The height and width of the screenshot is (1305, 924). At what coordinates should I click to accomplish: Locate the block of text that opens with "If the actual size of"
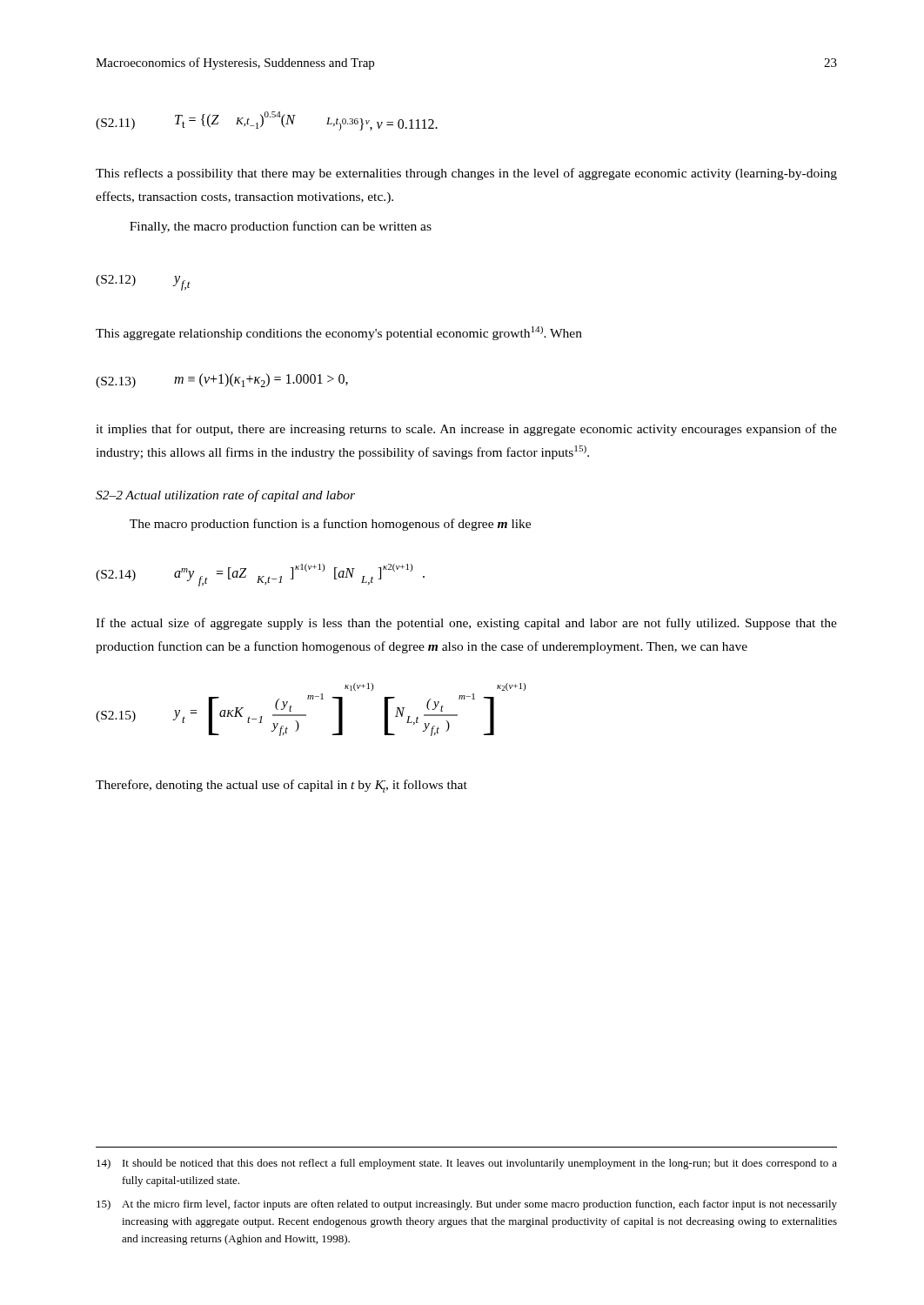[x=466, y=634]
